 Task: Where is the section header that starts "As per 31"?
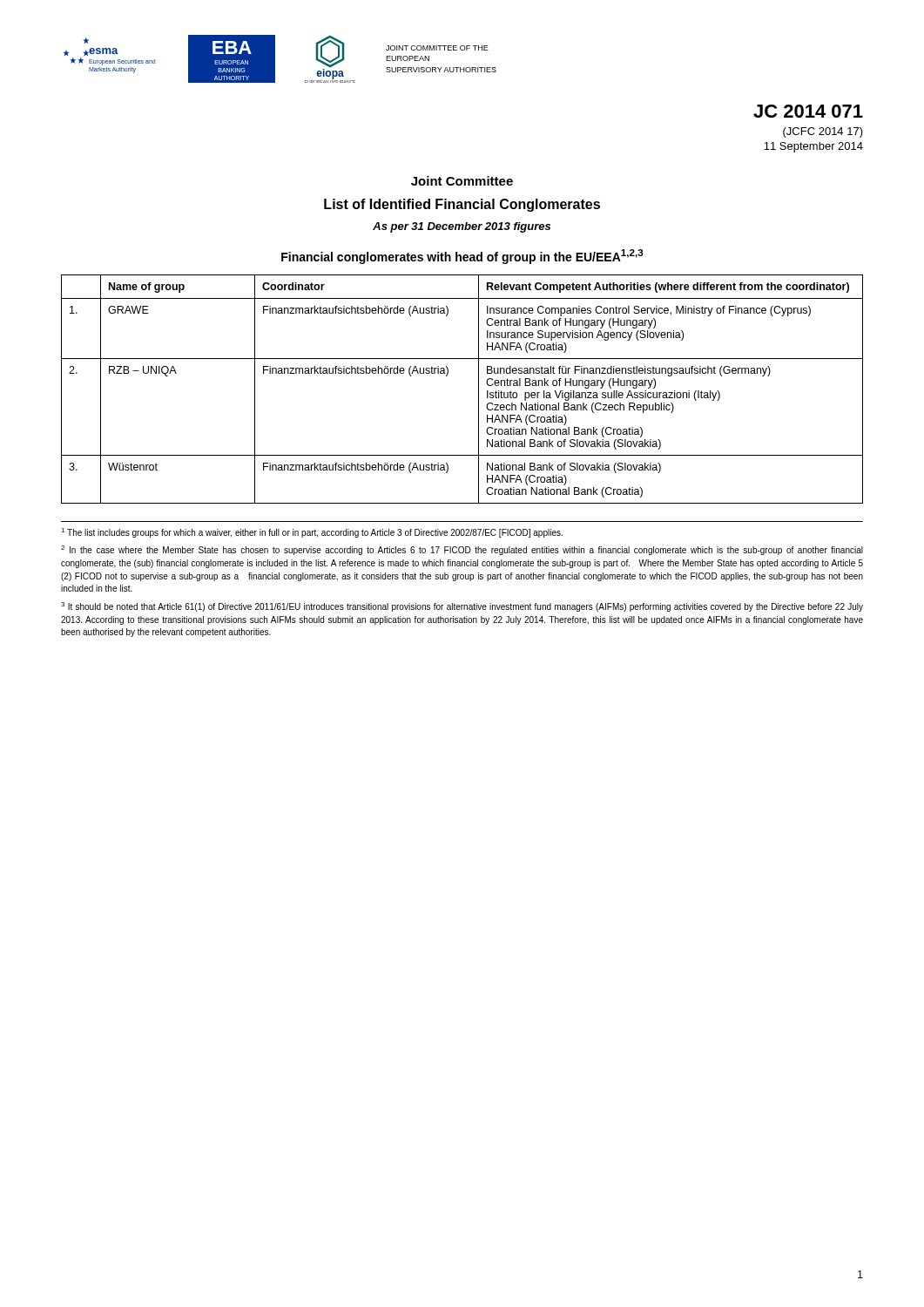tap(462, 226)
